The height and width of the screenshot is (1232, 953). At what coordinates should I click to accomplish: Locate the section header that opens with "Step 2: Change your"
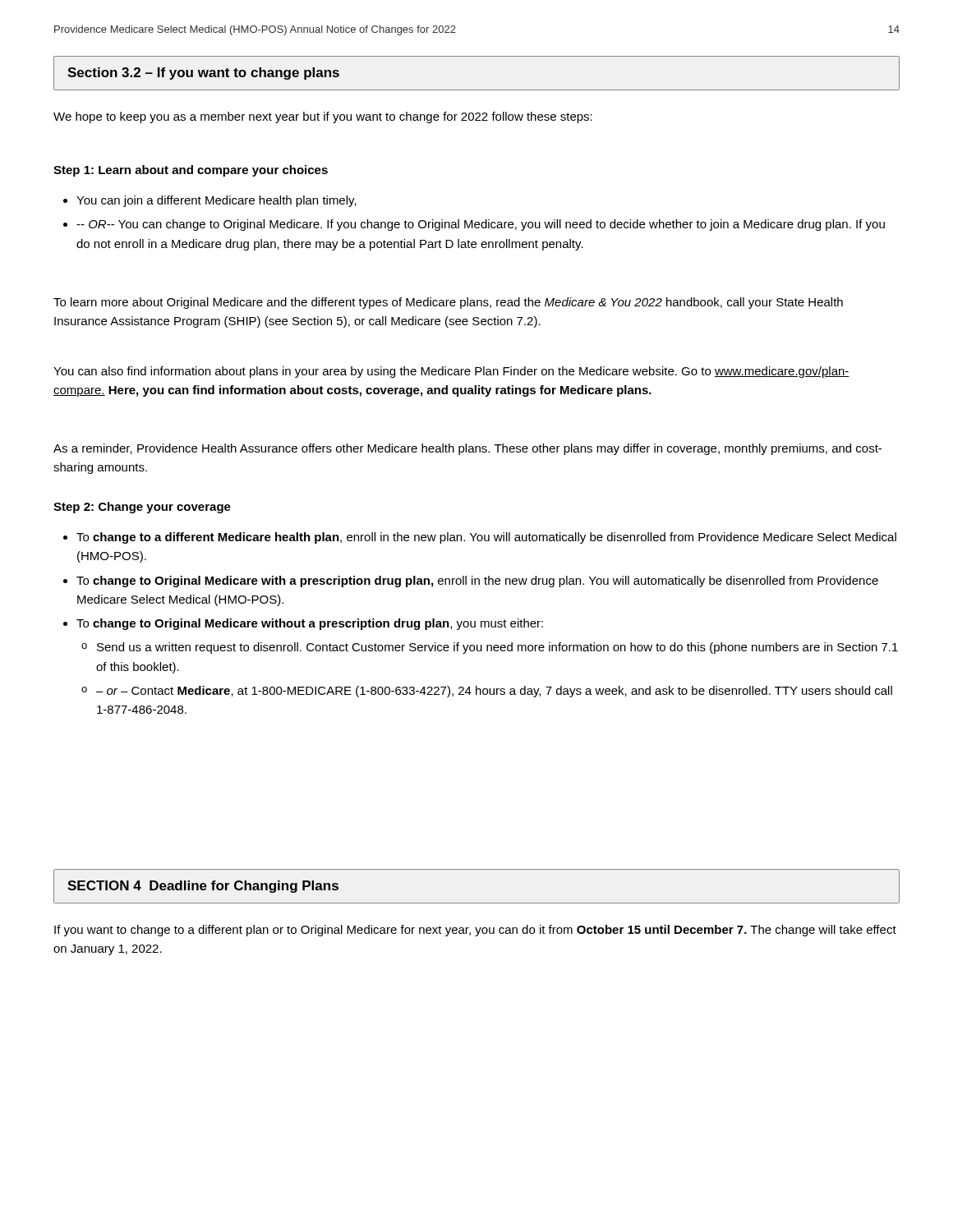142,508
